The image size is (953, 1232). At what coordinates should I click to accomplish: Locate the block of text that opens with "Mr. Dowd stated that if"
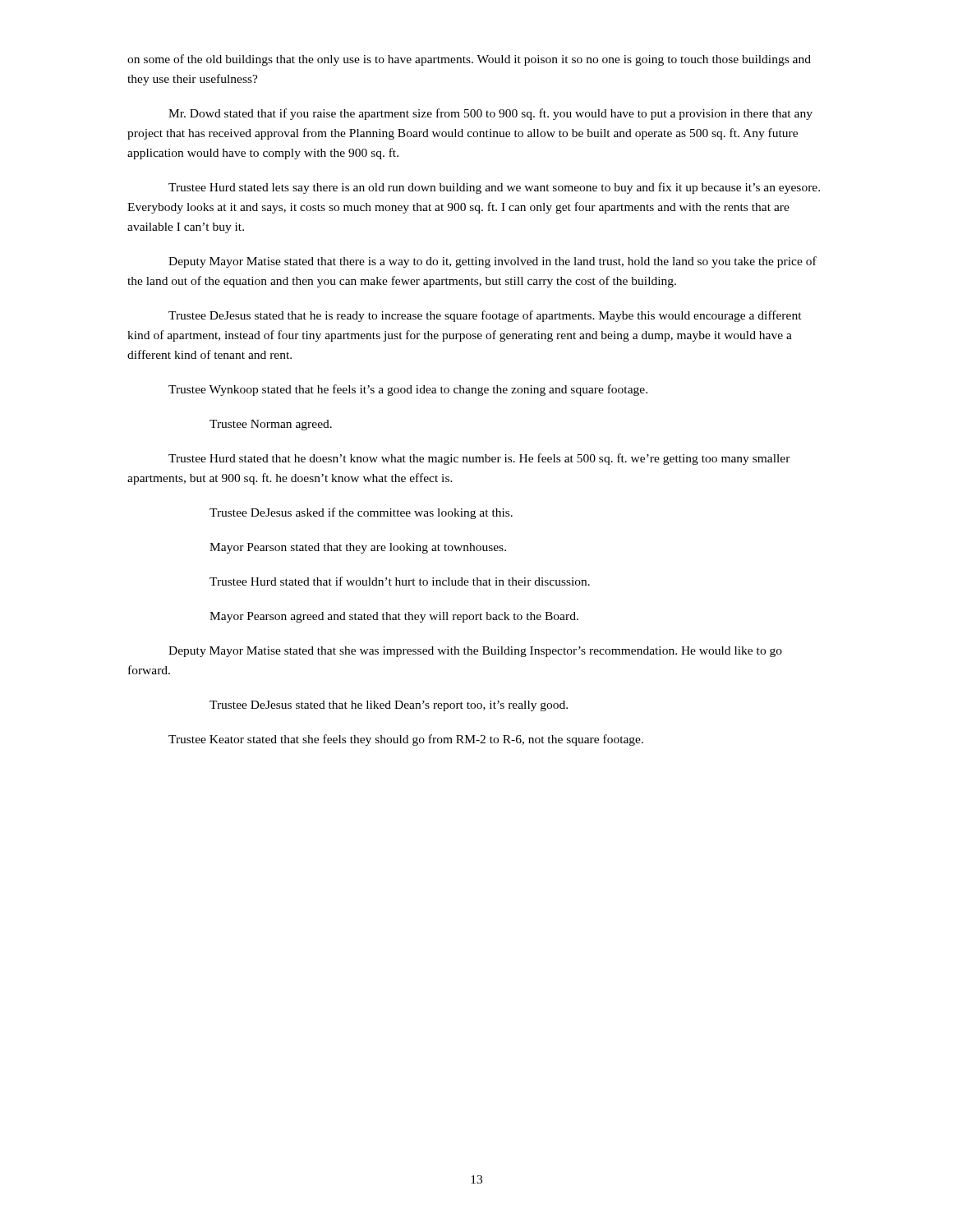tap(470, 133)
